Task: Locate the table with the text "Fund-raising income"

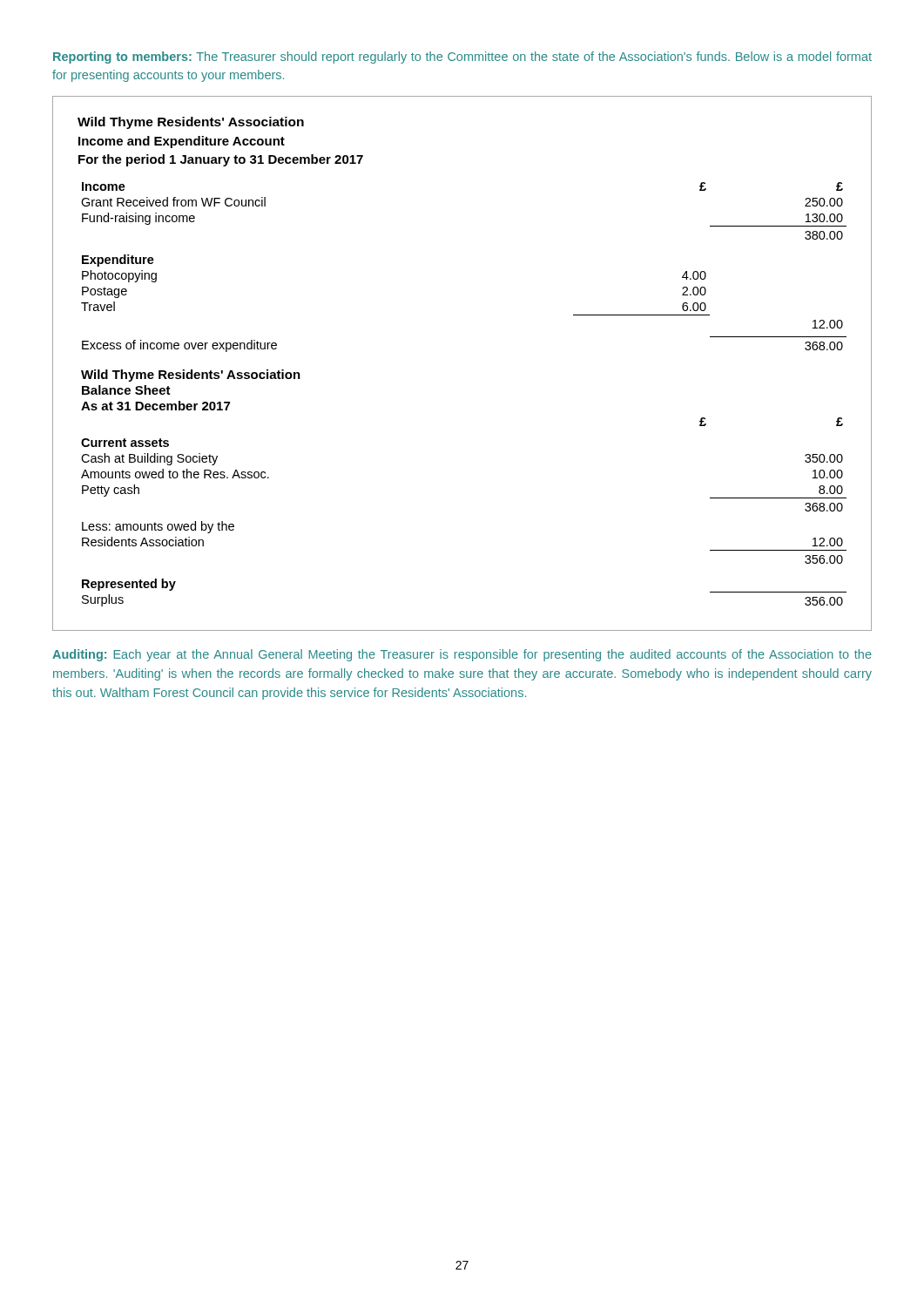Action: point(462,363)
